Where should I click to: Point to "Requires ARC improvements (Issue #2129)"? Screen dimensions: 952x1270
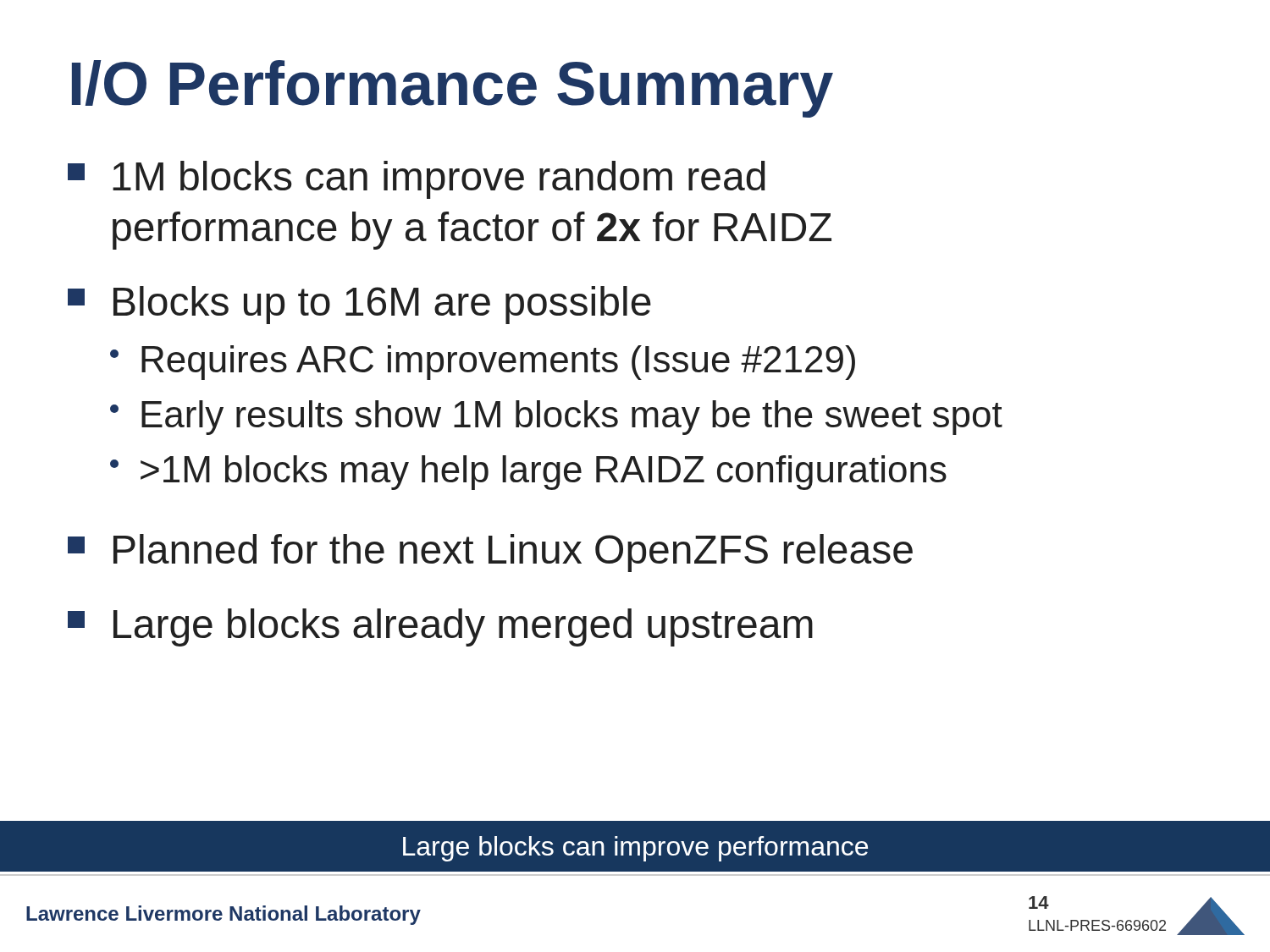(x=556, y=359)
